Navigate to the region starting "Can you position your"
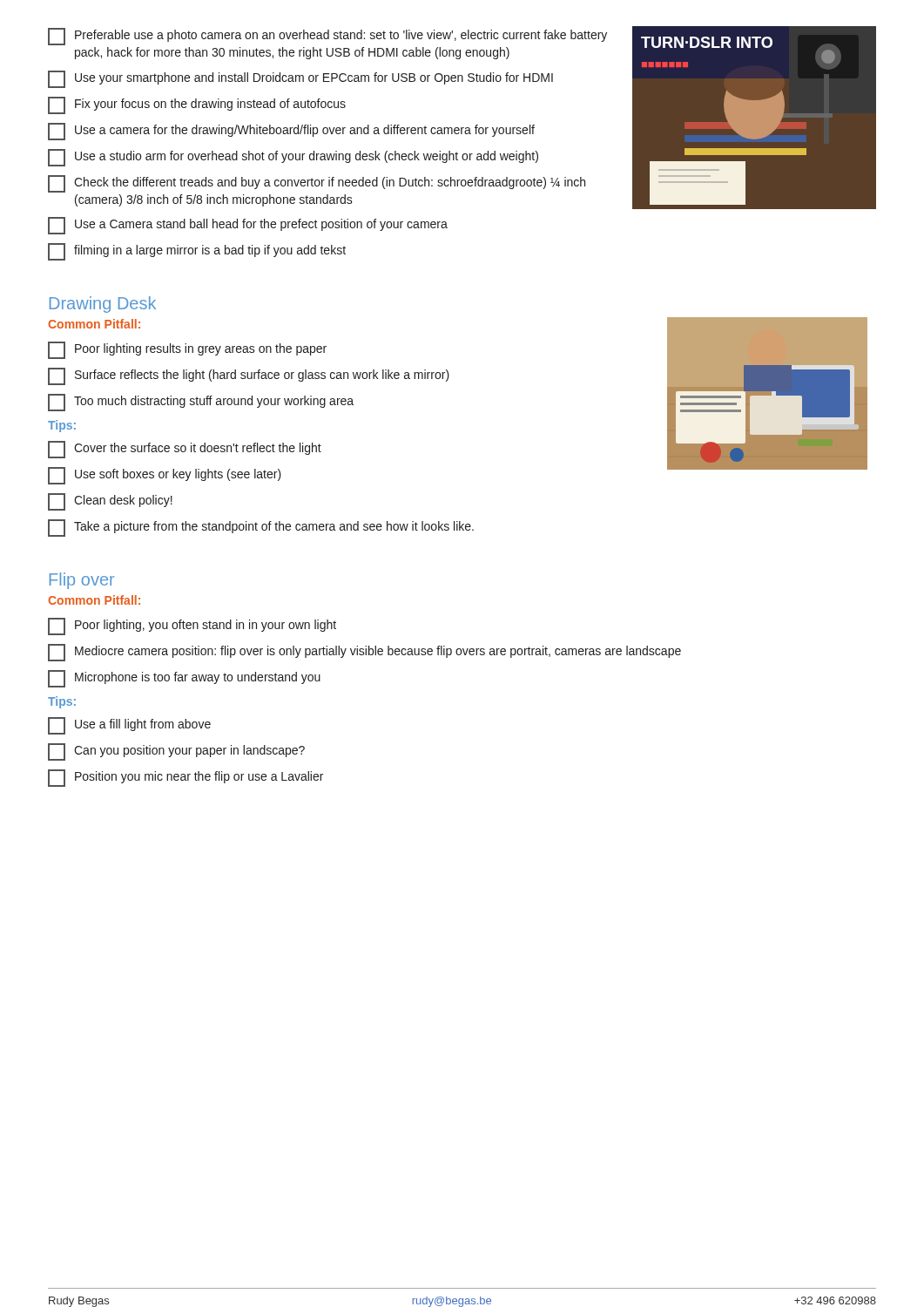Screen dimensions: 1307x924 pyautogui.click(x=177, y=751)
